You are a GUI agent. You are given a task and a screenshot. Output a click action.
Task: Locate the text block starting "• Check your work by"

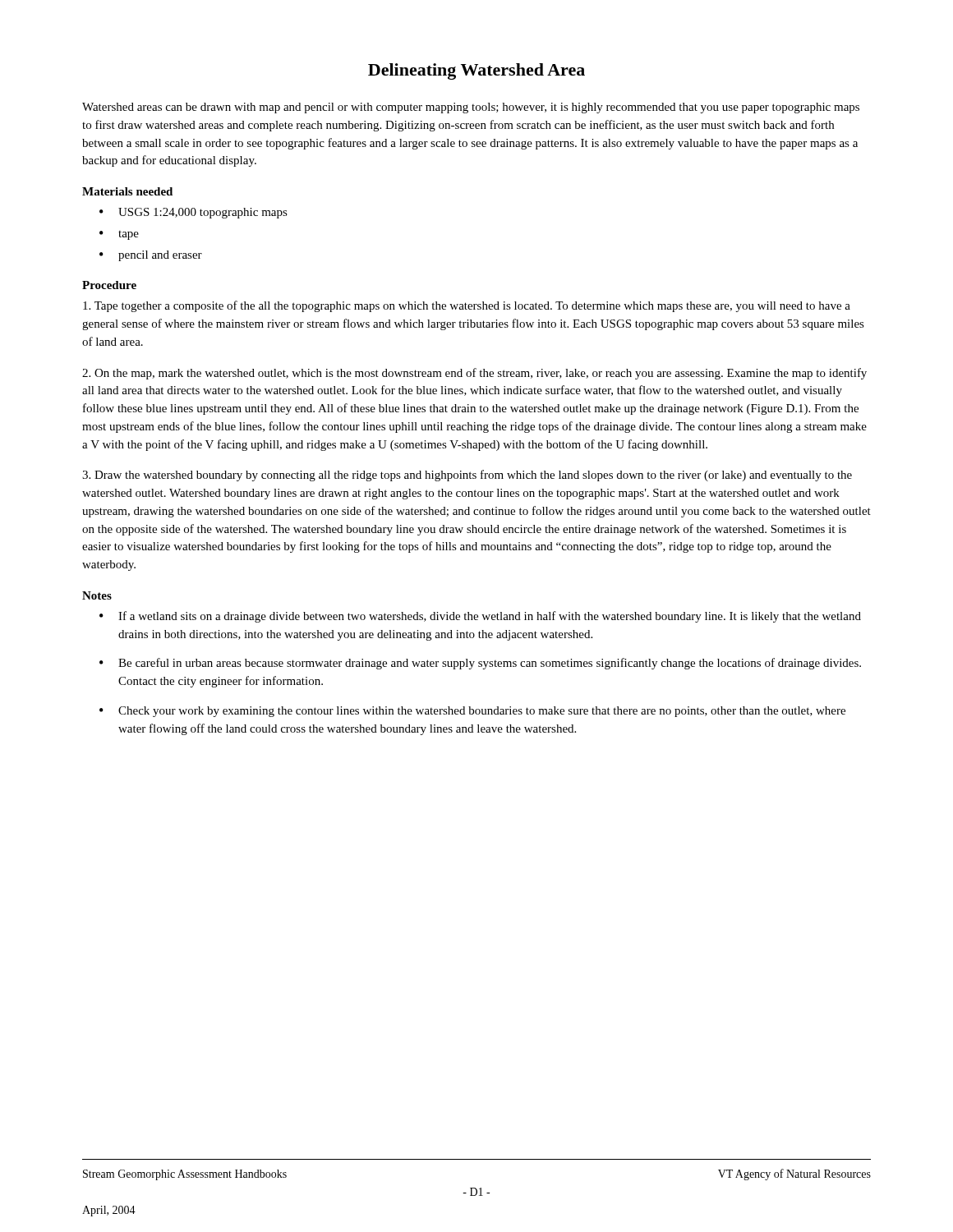click(485, 720)
